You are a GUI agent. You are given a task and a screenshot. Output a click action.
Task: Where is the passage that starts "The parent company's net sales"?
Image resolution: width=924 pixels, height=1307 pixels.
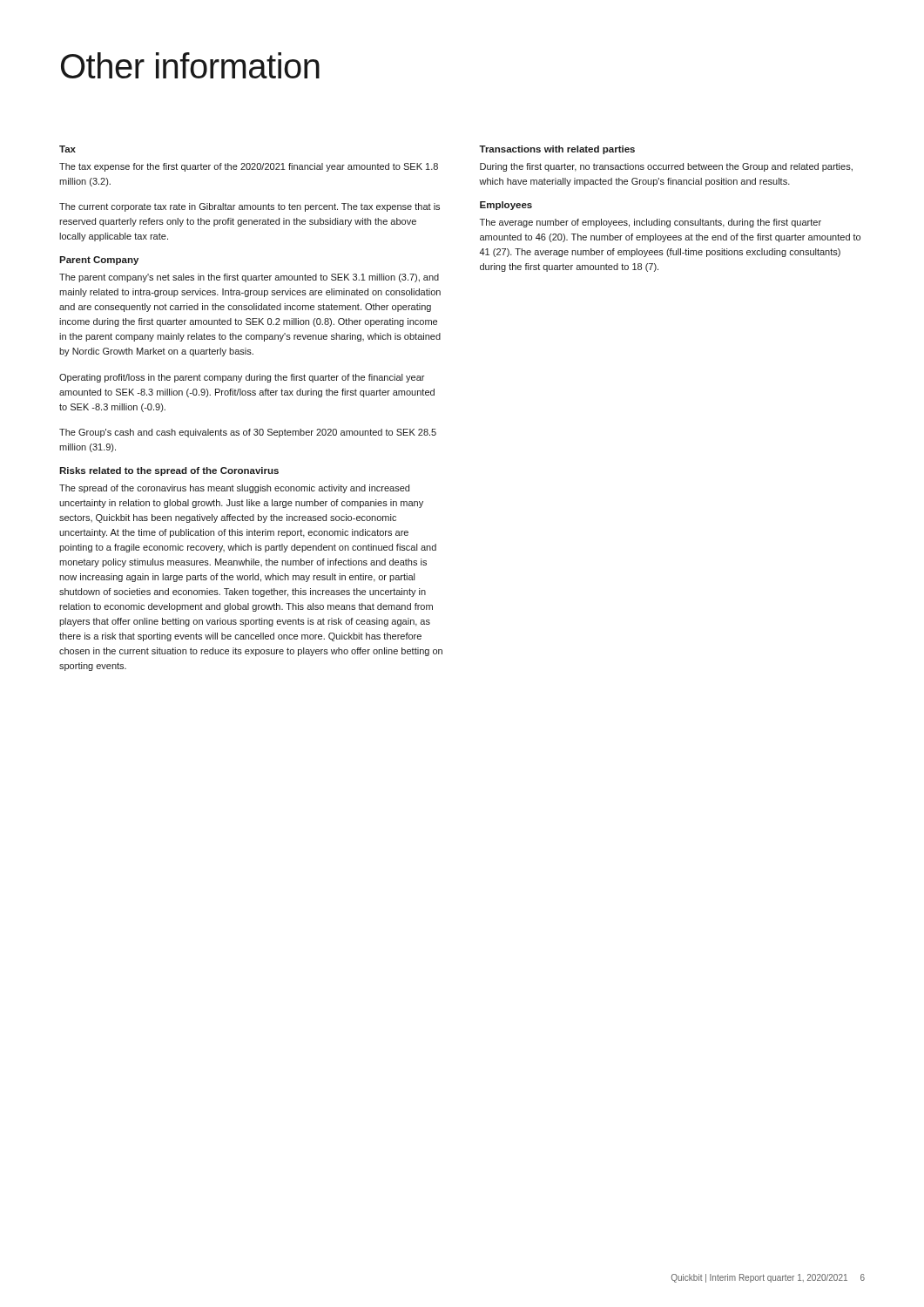point(252,362)
